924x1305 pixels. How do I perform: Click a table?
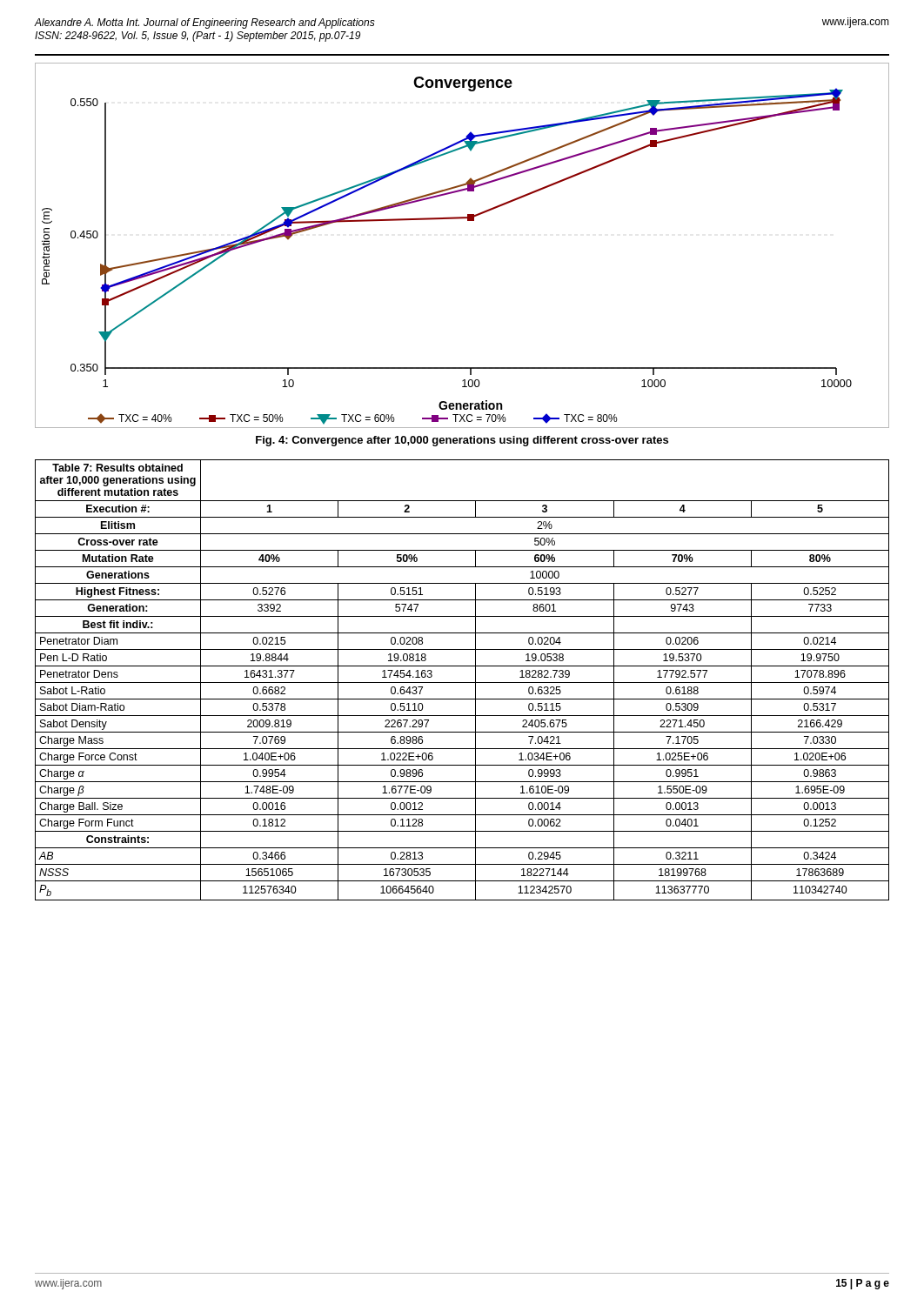coord(462,680)
